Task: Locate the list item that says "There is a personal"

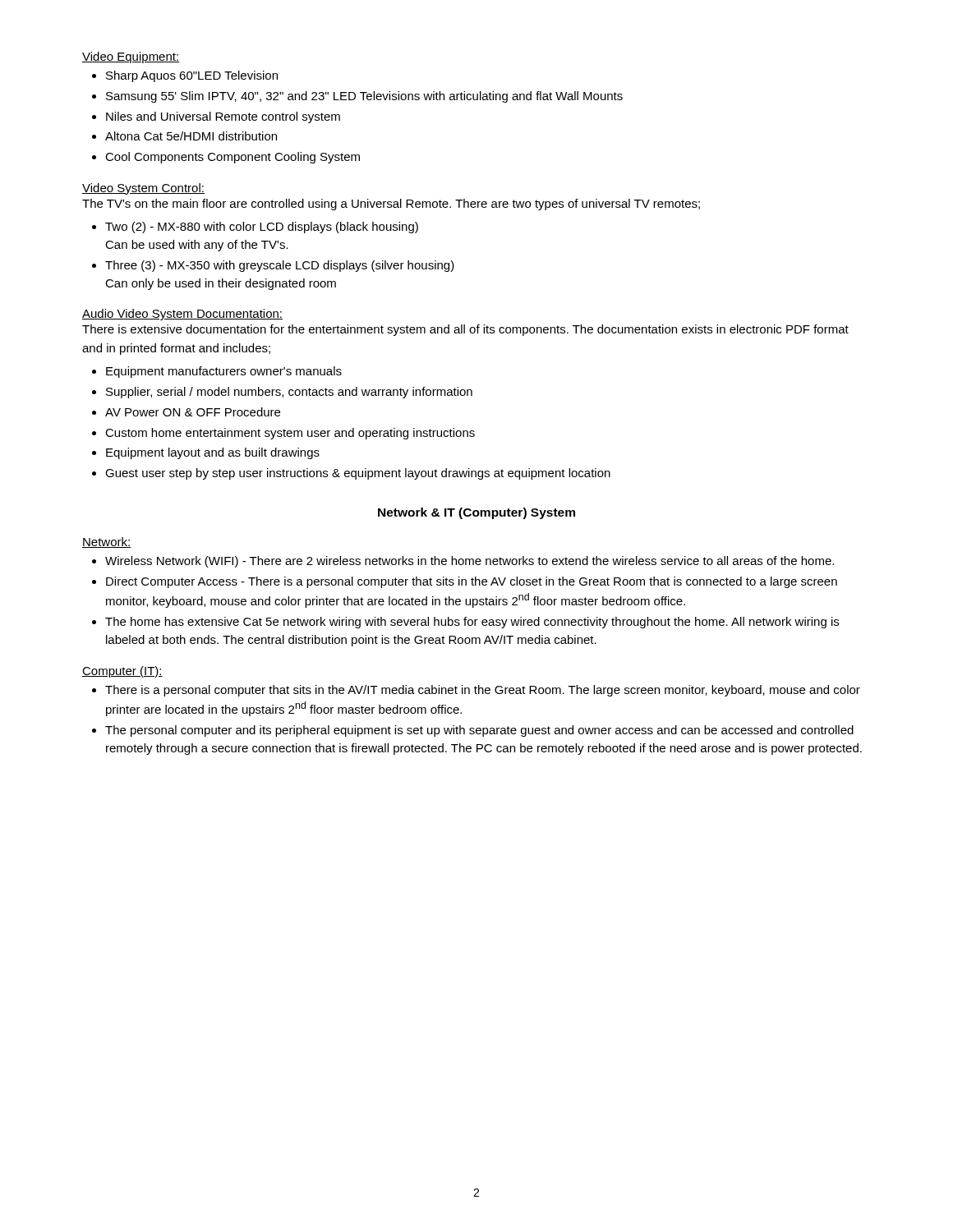Action: pos(483,699)
